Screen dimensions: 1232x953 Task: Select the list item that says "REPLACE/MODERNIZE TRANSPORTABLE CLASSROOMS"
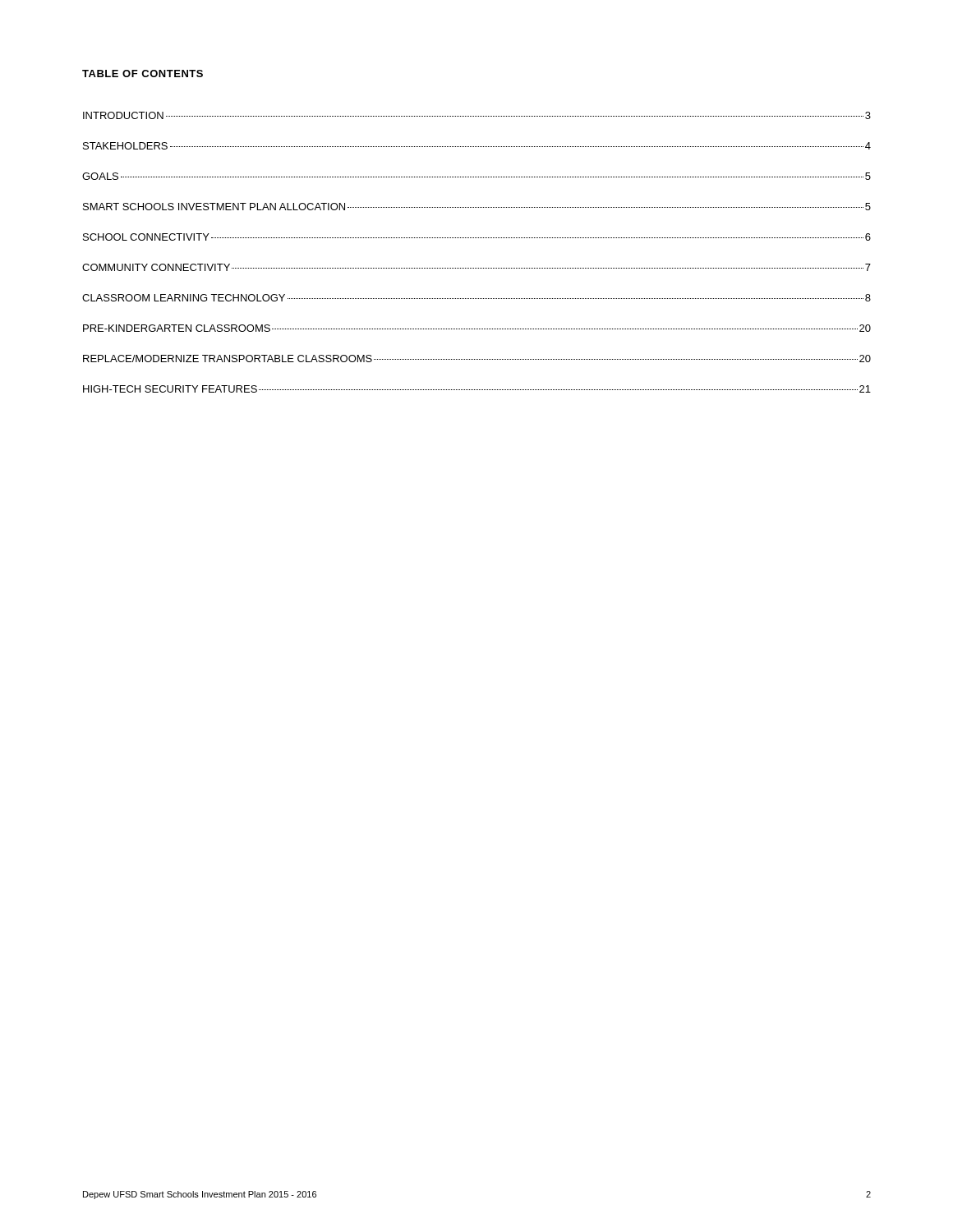(476, 359)
